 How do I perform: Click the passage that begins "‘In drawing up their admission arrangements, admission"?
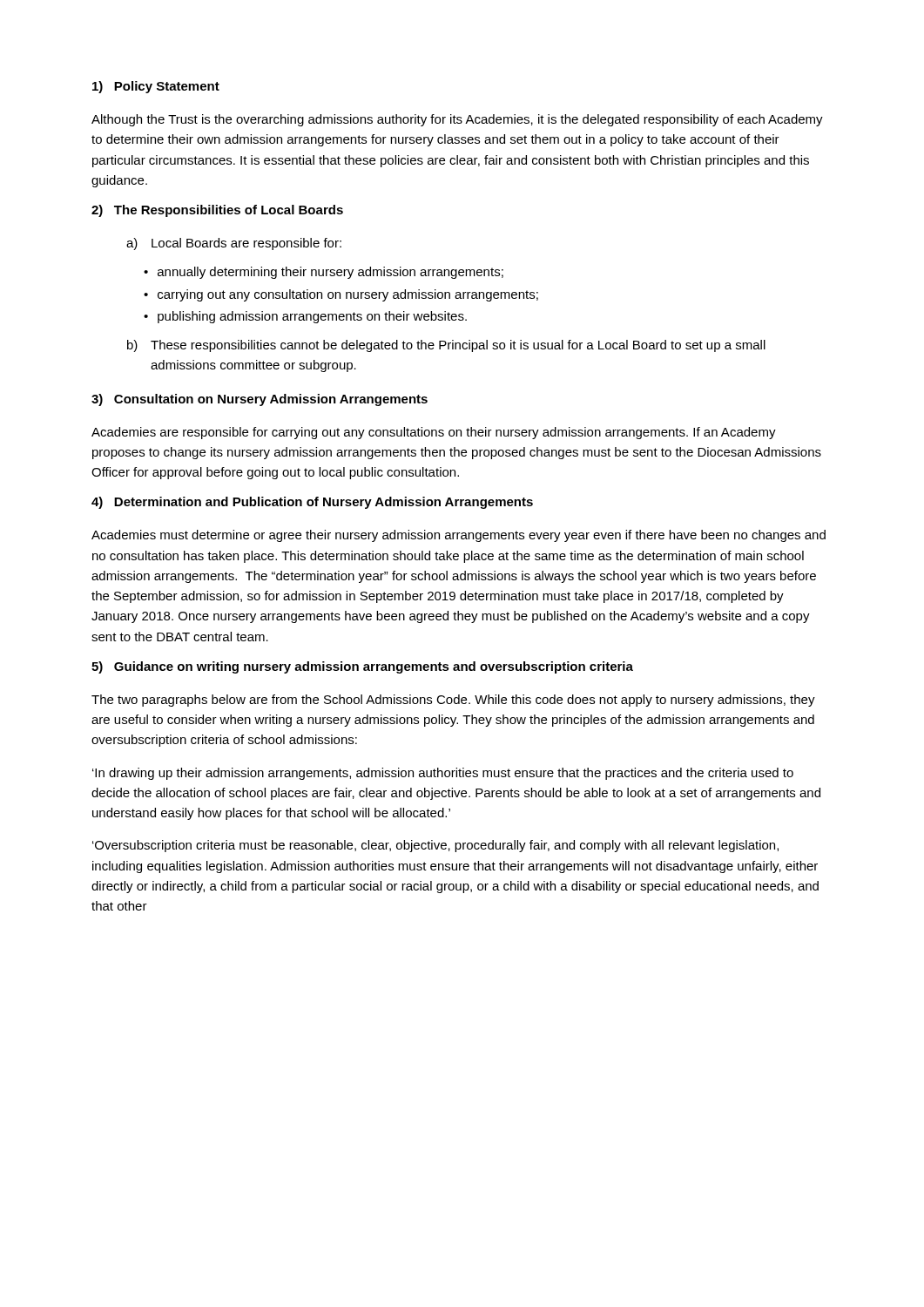pyautogui.click(x=456, y=792)
